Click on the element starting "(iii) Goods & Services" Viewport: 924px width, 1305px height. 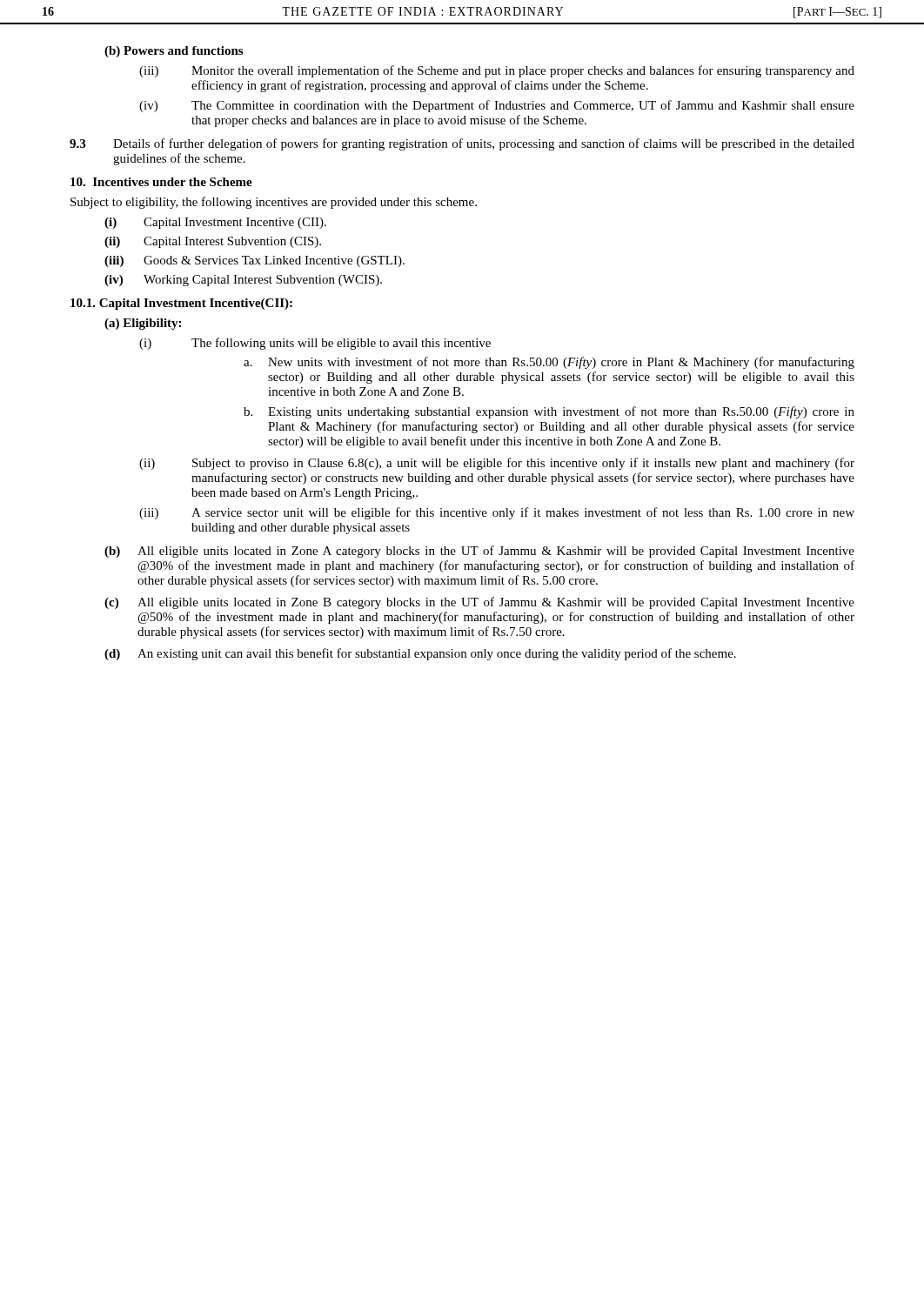[x=254, y=261]
